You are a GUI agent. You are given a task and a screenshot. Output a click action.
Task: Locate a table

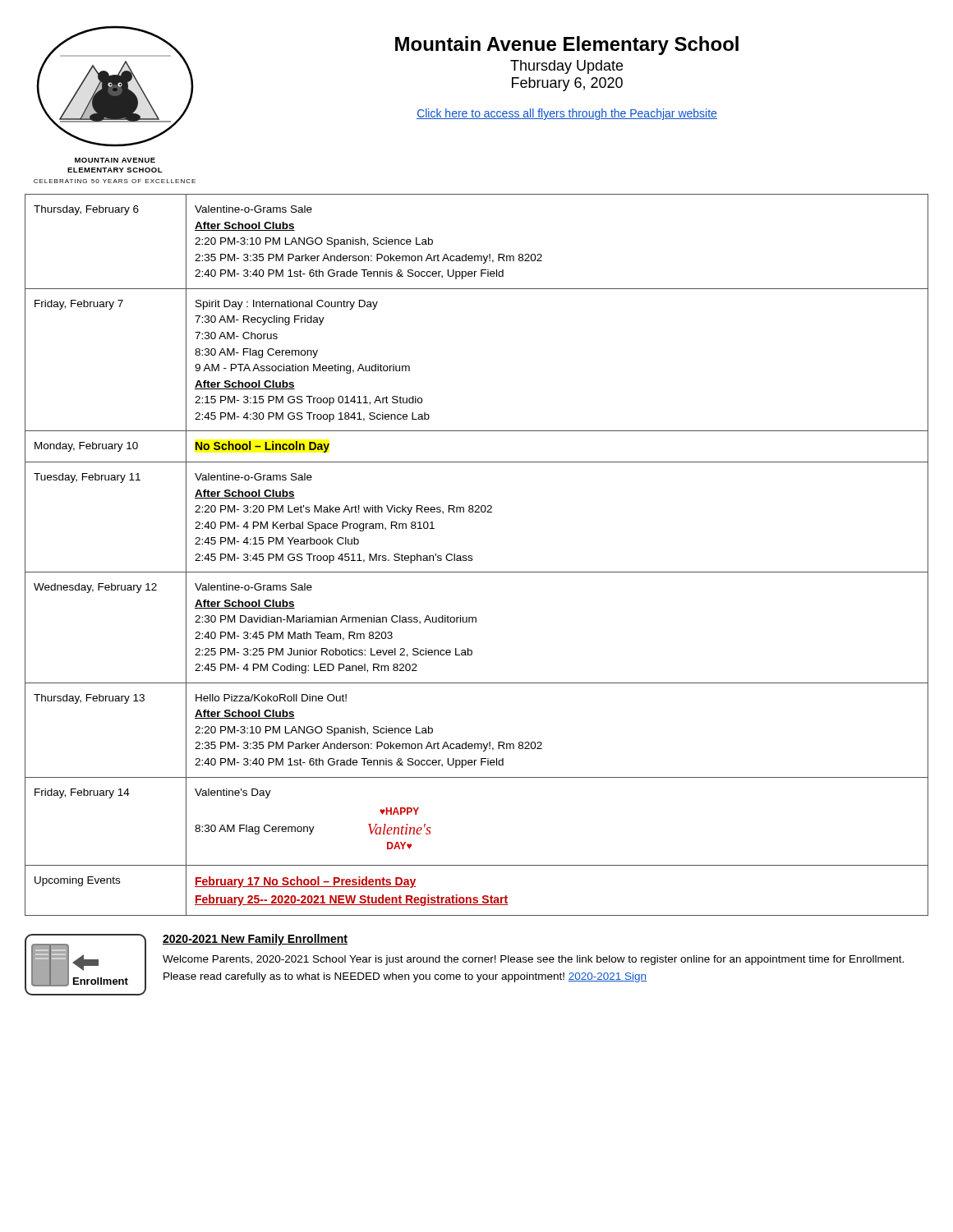pos(476,555)
